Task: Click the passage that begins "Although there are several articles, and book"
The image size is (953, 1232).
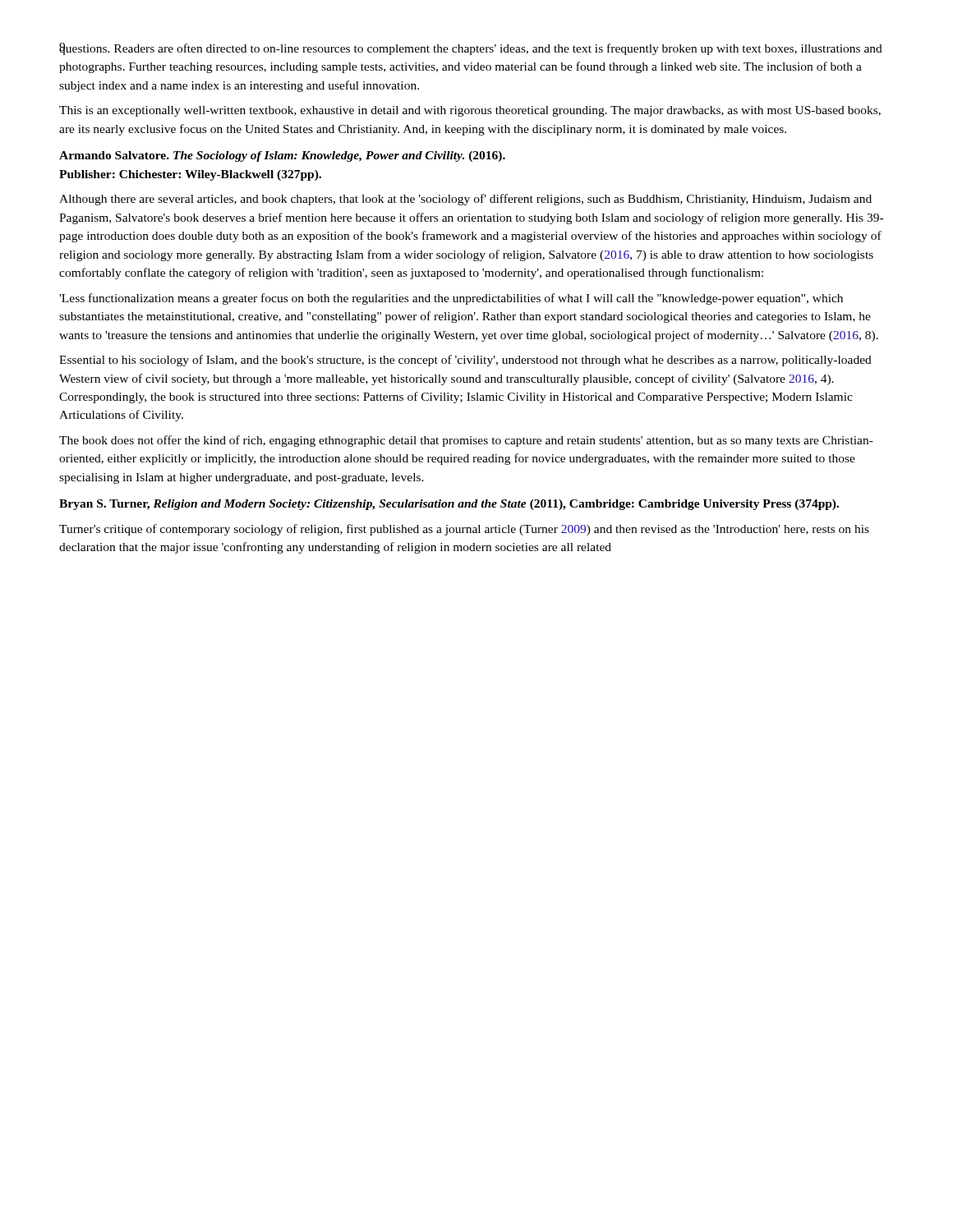Action: point(476,236)
